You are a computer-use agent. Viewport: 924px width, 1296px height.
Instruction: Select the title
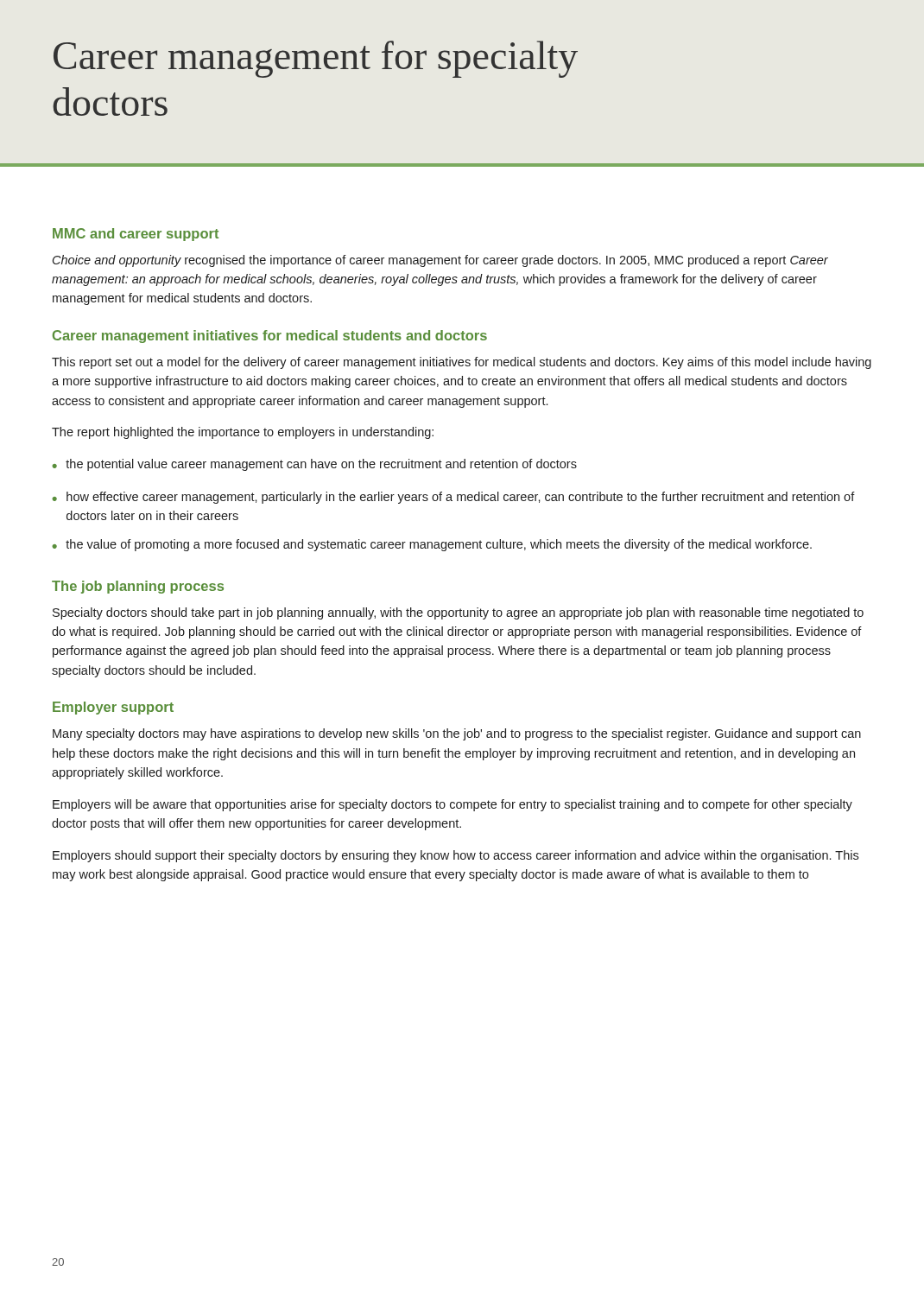pos(462,80)
